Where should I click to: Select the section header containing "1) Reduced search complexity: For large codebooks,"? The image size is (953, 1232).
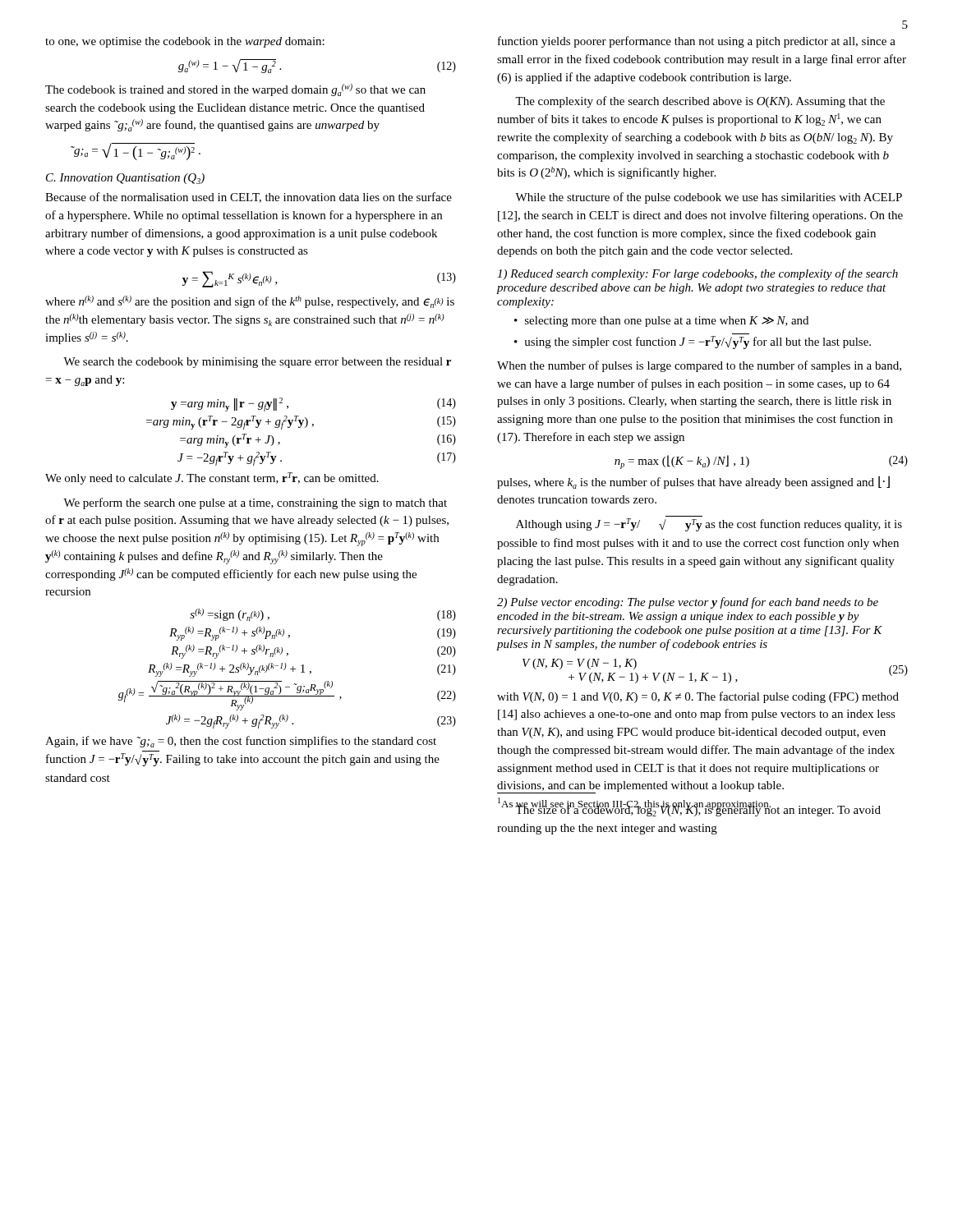[702, 288]
